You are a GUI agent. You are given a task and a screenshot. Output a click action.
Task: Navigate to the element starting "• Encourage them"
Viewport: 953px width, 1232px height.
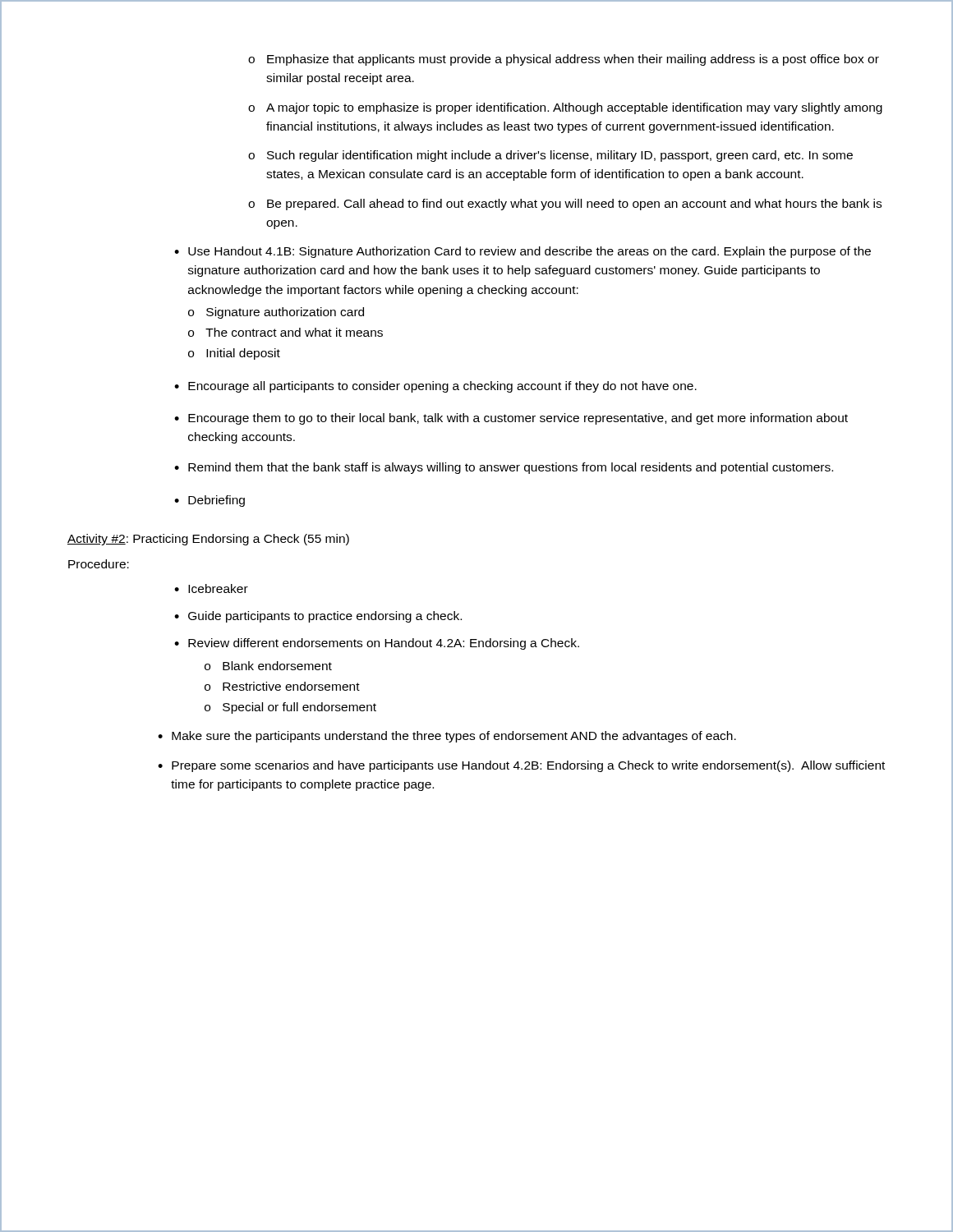[530, 427]
